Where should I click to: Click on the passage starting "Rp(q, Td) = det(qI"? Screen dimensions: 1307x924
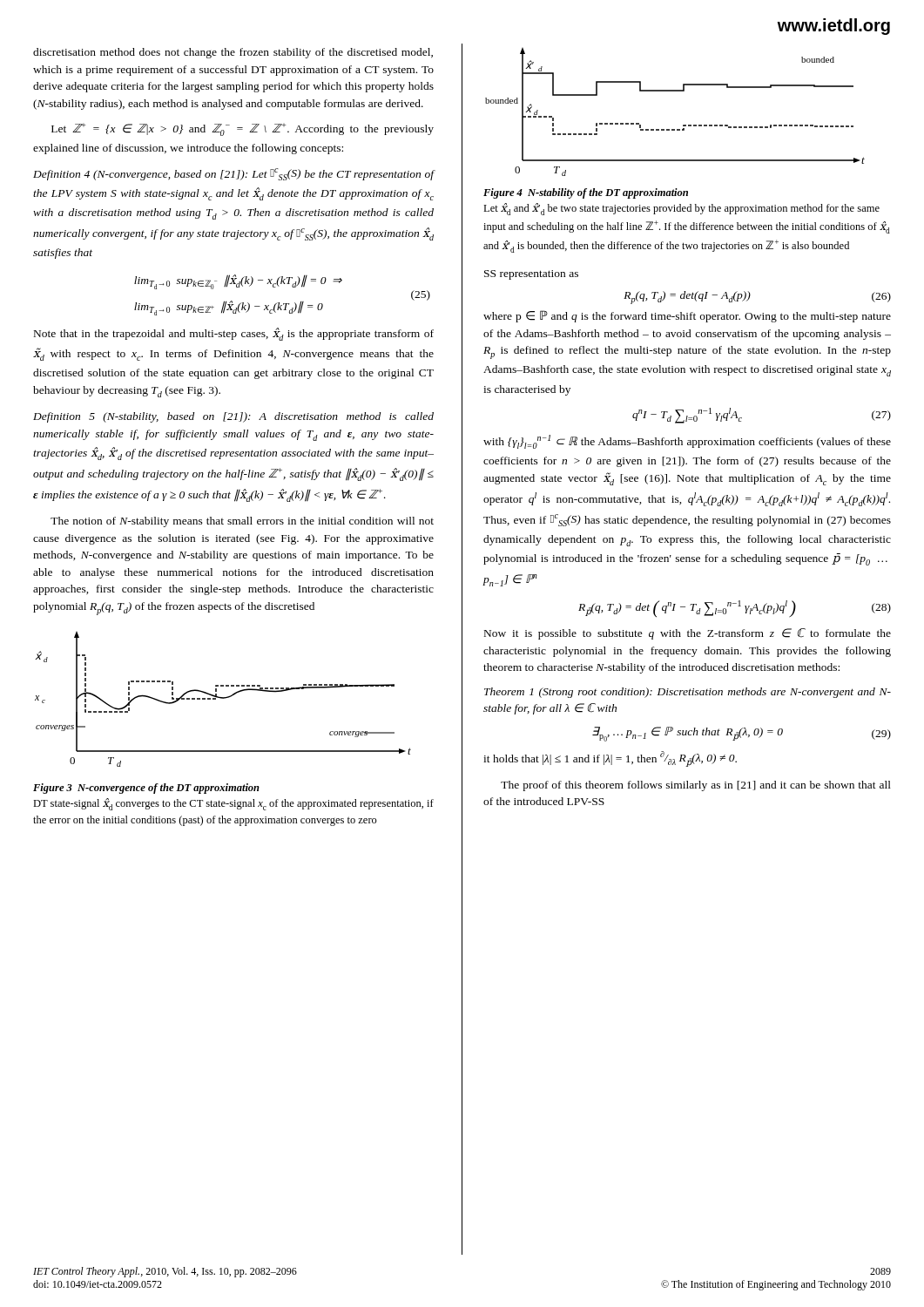point(687,296)
